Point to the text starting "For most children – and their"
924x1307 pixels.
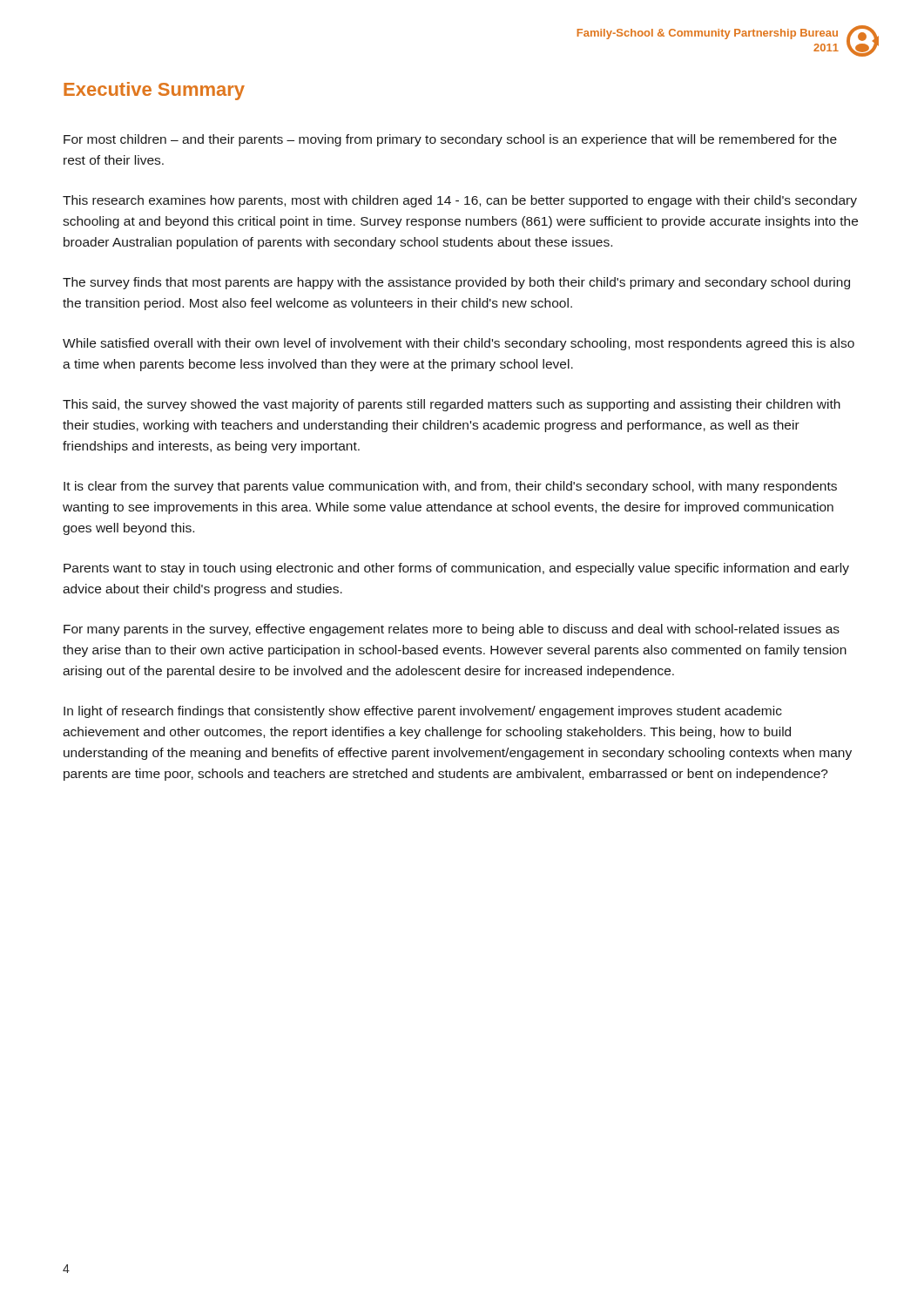pos(450,149)
